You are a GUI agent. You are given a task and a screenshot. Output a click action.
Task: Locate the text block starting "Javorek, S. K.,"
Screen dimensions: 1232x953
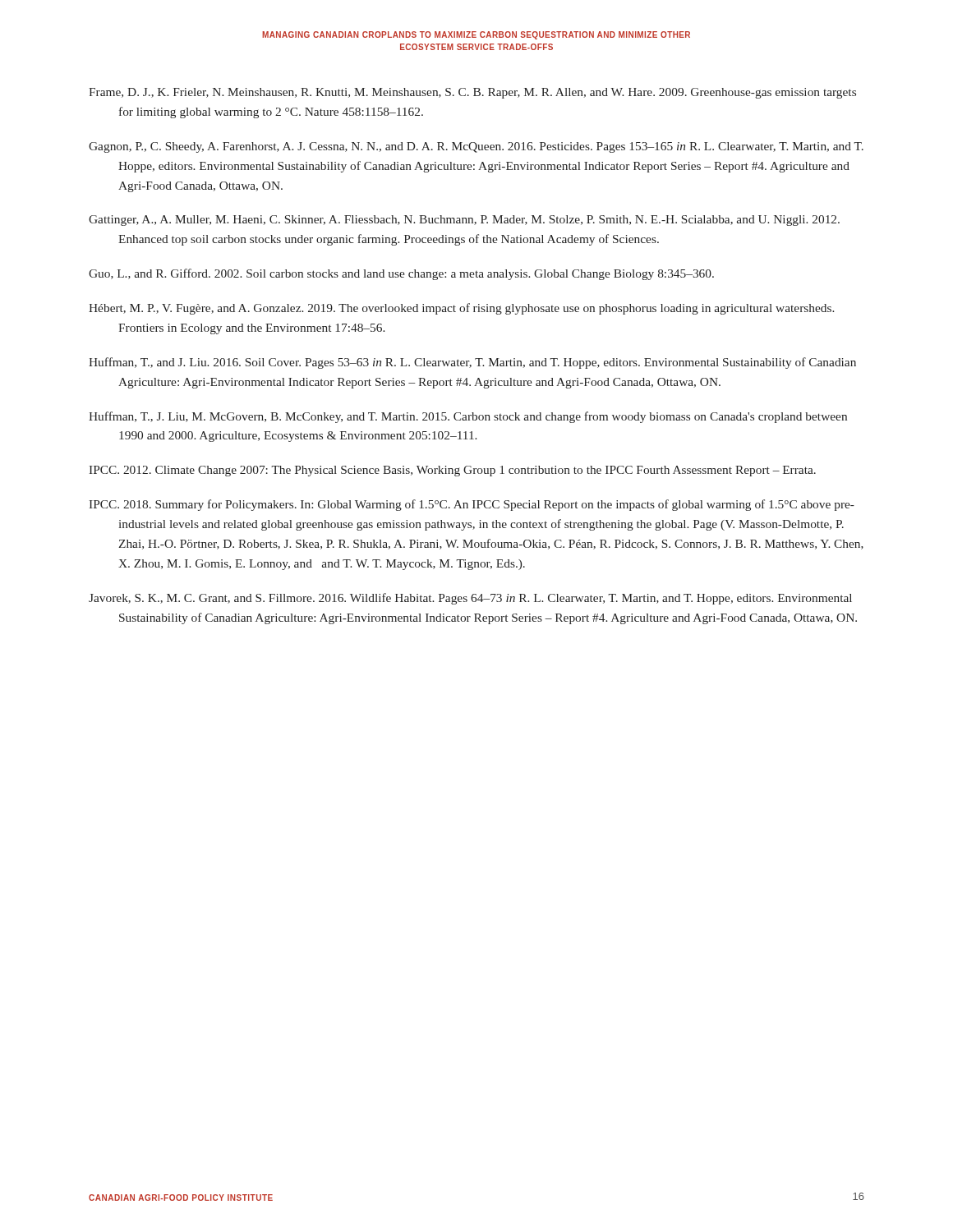(473, 607)
